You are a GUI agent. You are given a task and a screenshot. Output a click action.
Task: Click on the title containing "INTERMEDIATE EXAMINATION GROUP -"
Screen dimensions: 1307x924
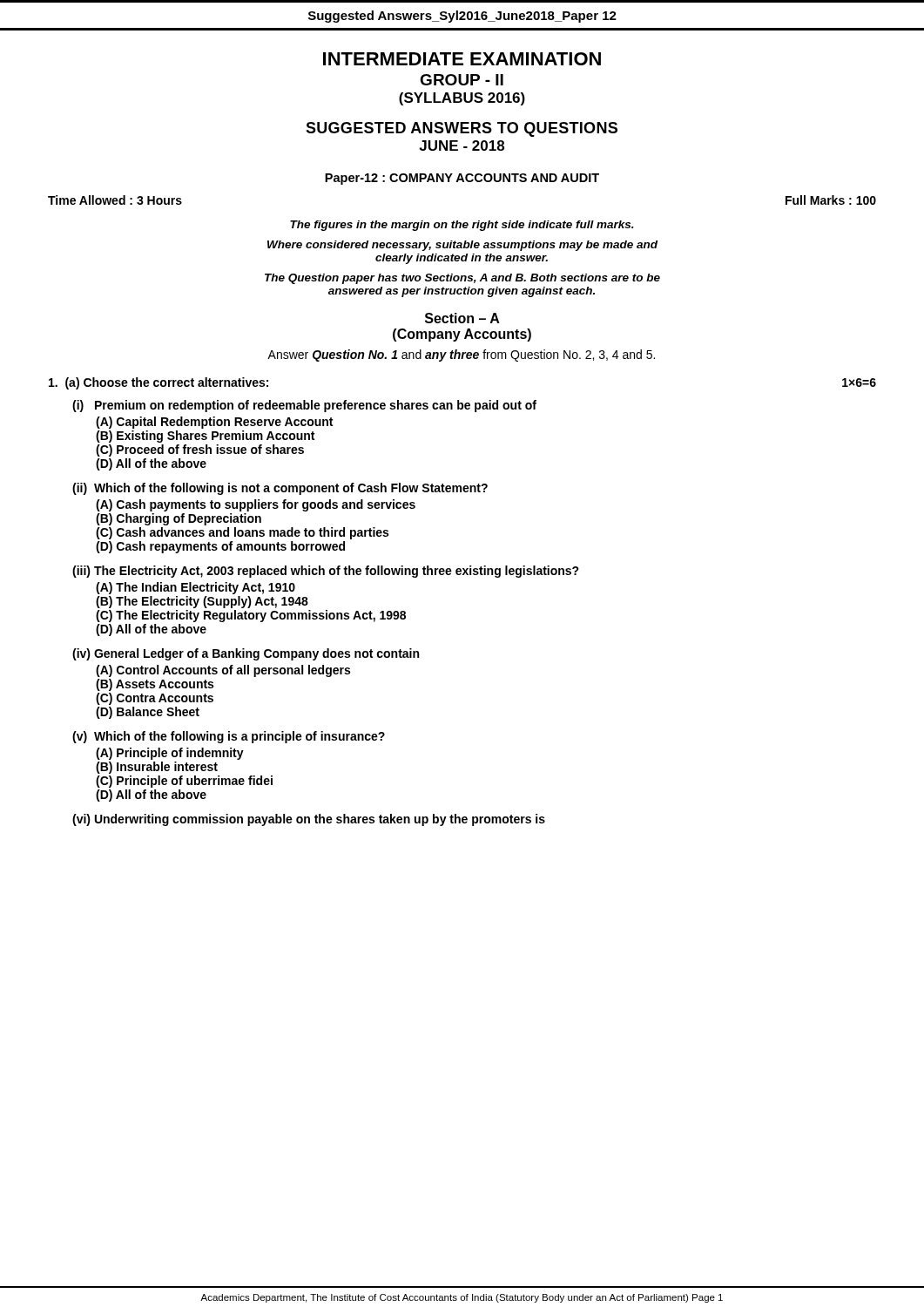coord(462,78)
